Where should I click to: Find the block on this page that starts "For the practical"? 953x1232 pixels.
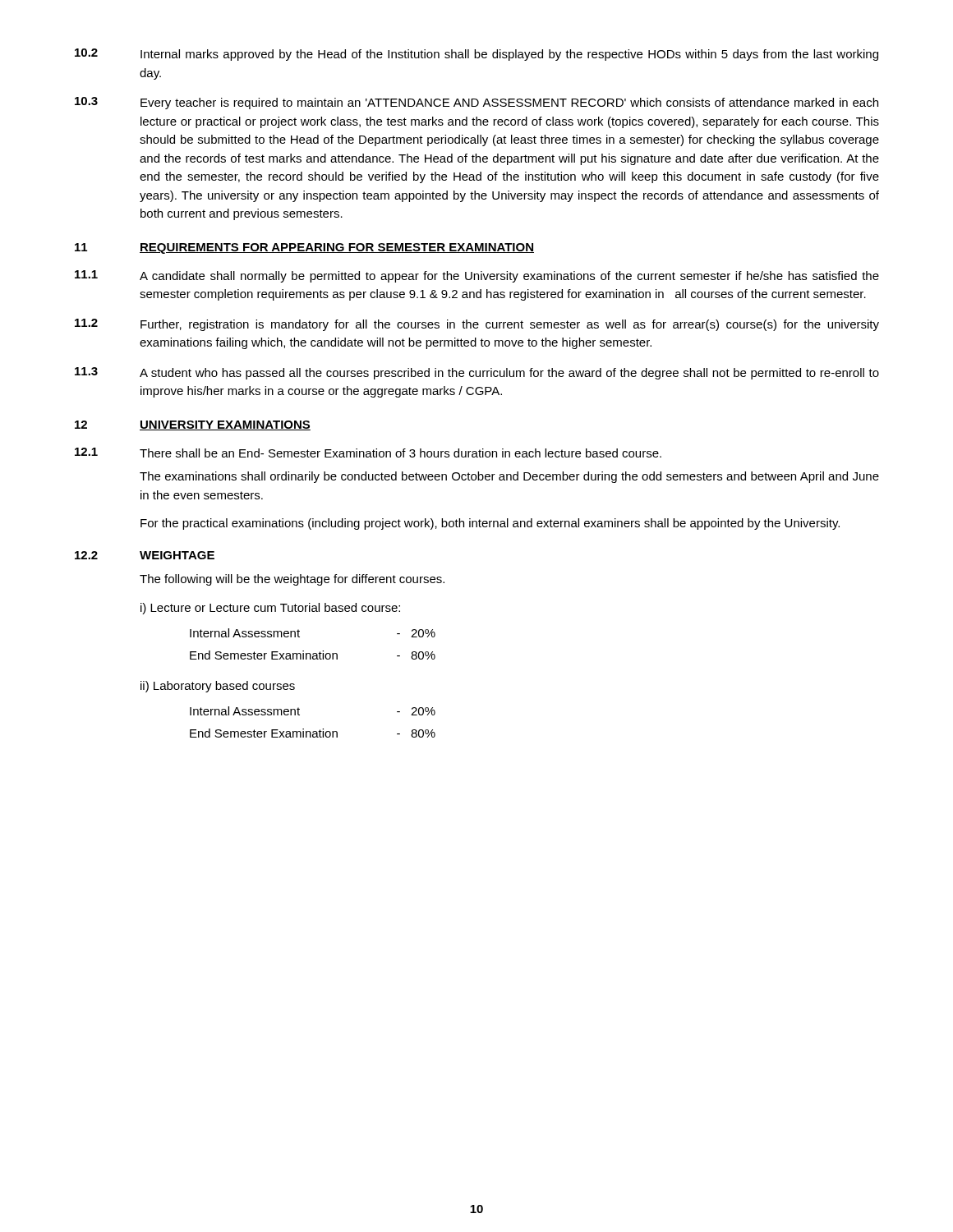tap(490, 523)
